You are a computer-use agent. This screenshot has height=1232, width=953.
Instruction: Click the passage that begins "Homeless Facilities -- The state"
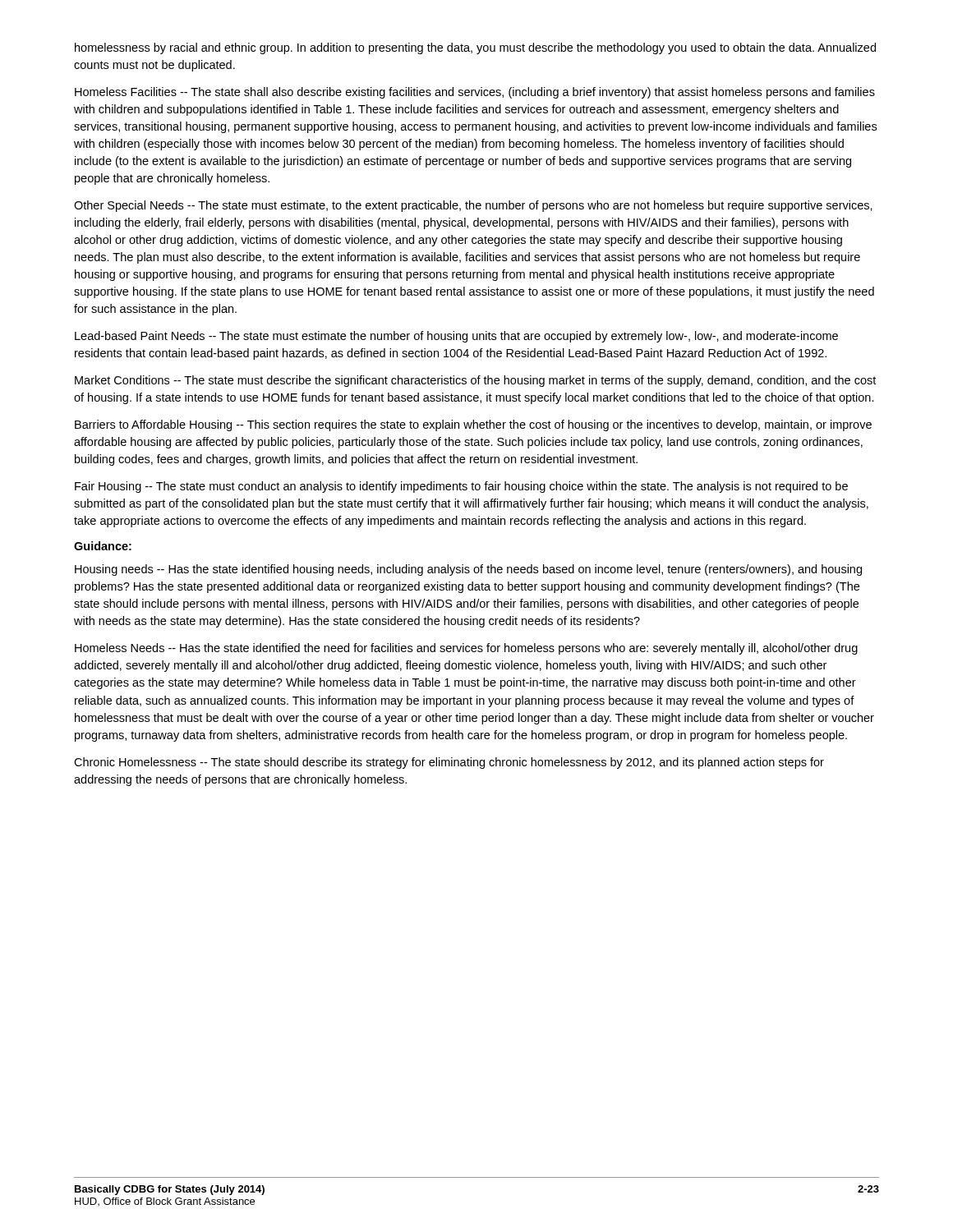pos(476,135)
